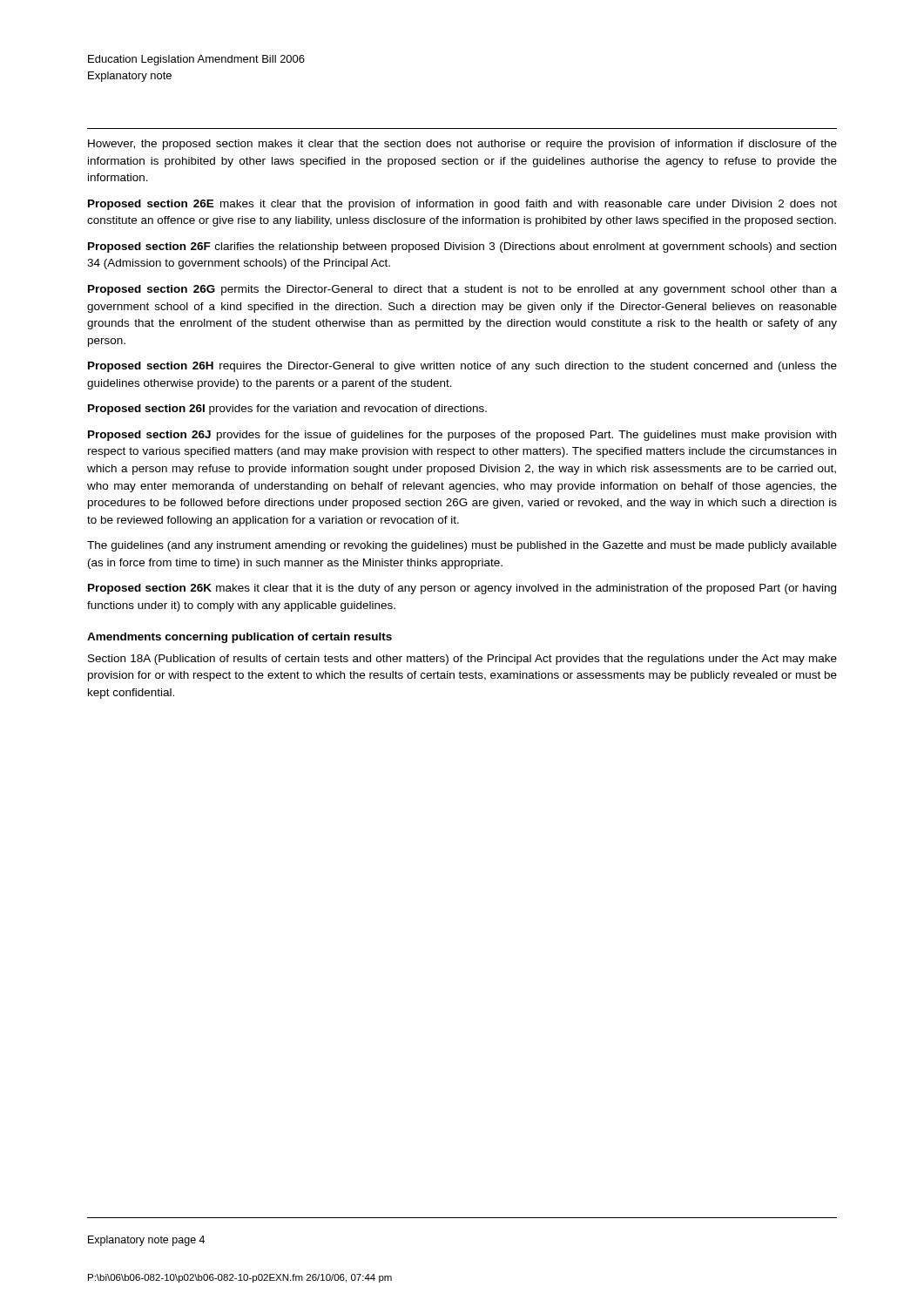This screenshot has height=1307, width=924.
Task: Find the block on this page that starts "Section 18A (Publication of results of certain tests"
Action: pyautogui.click(x=462, y=675)
